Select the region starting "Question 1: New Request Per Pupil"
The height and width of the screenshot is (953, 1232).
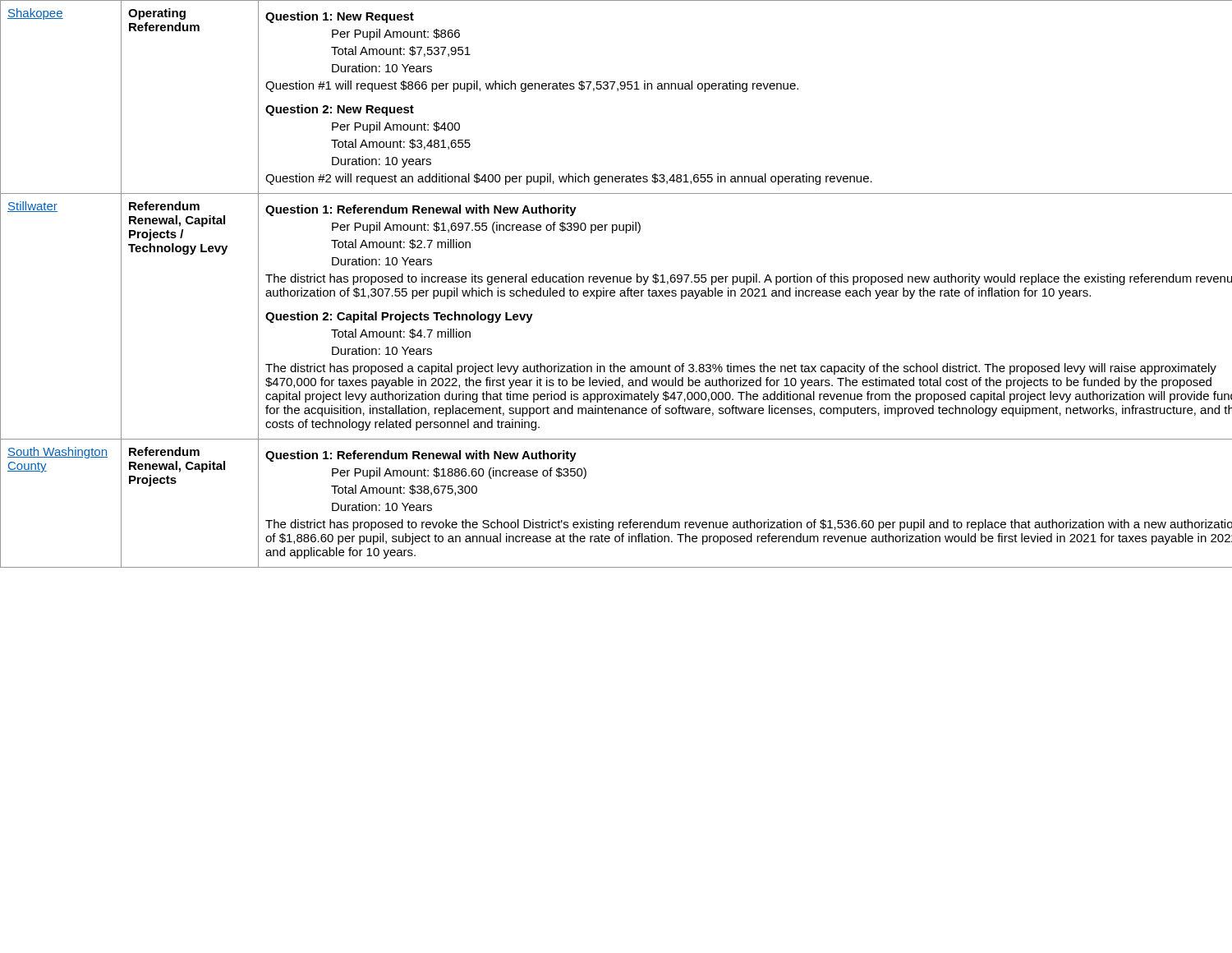point(749,97)
